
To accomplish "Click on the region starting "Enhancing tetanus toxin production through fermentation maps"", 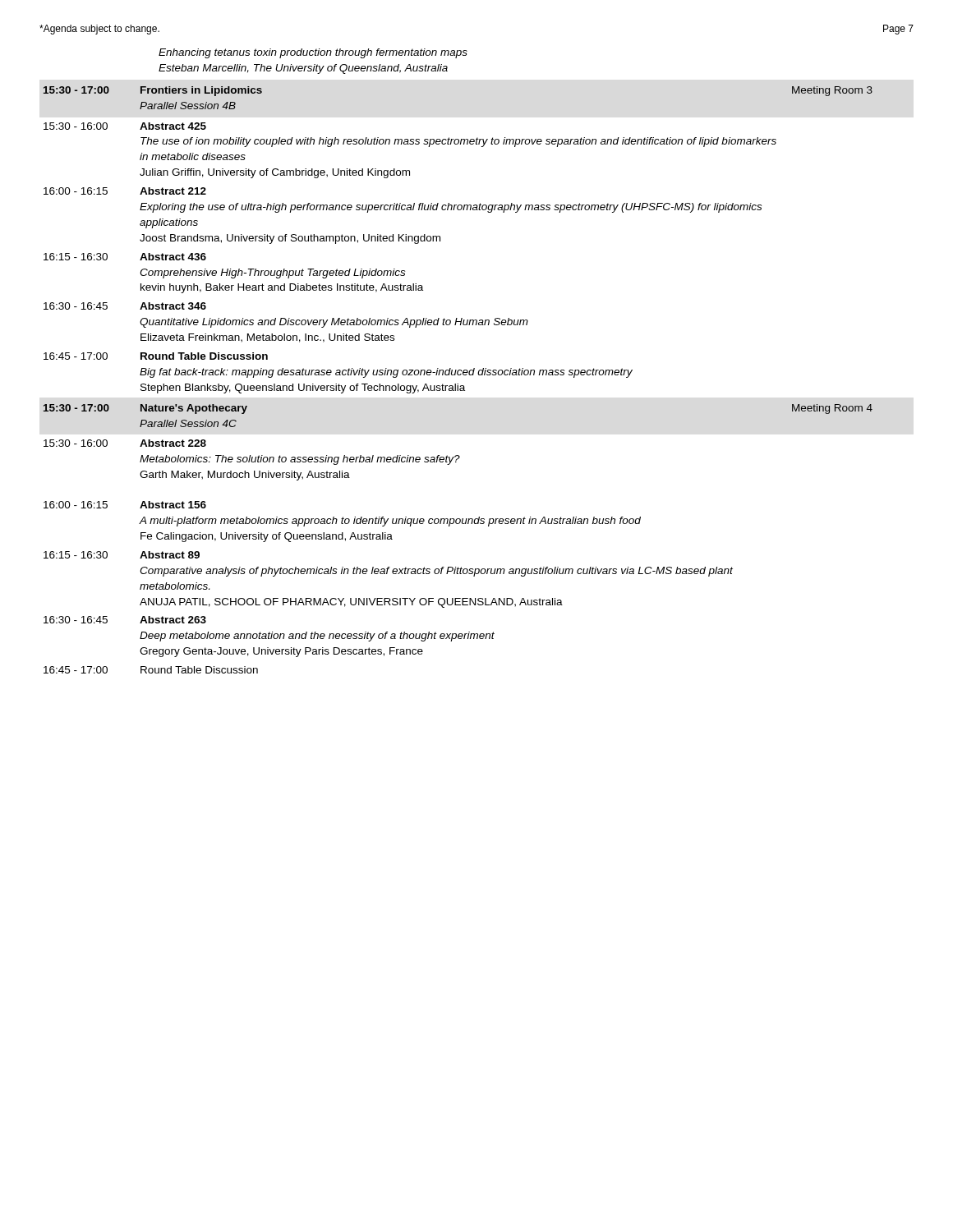I will click(x=313, y=60).
